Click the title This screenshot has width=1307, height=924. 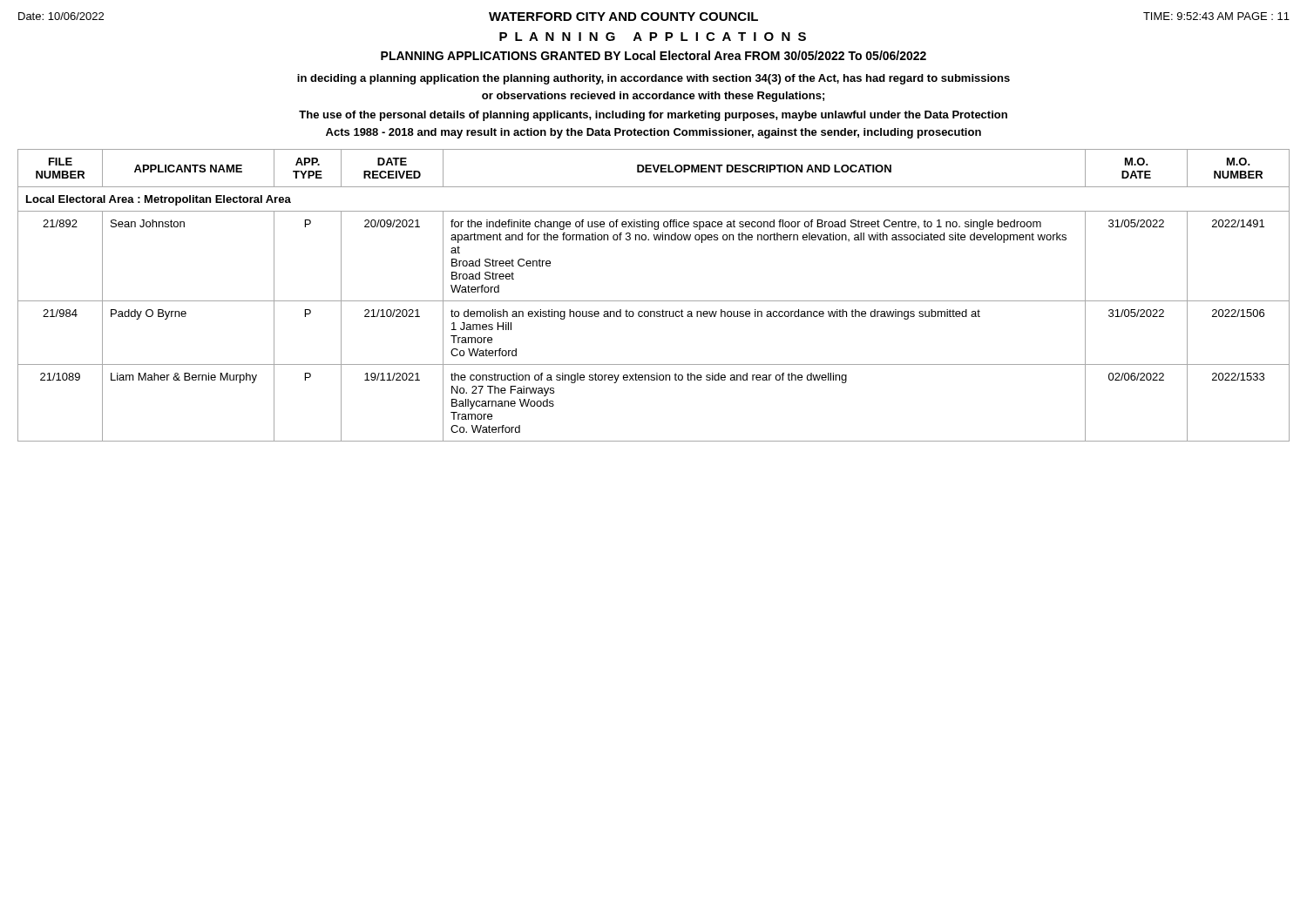coord(654,56)
